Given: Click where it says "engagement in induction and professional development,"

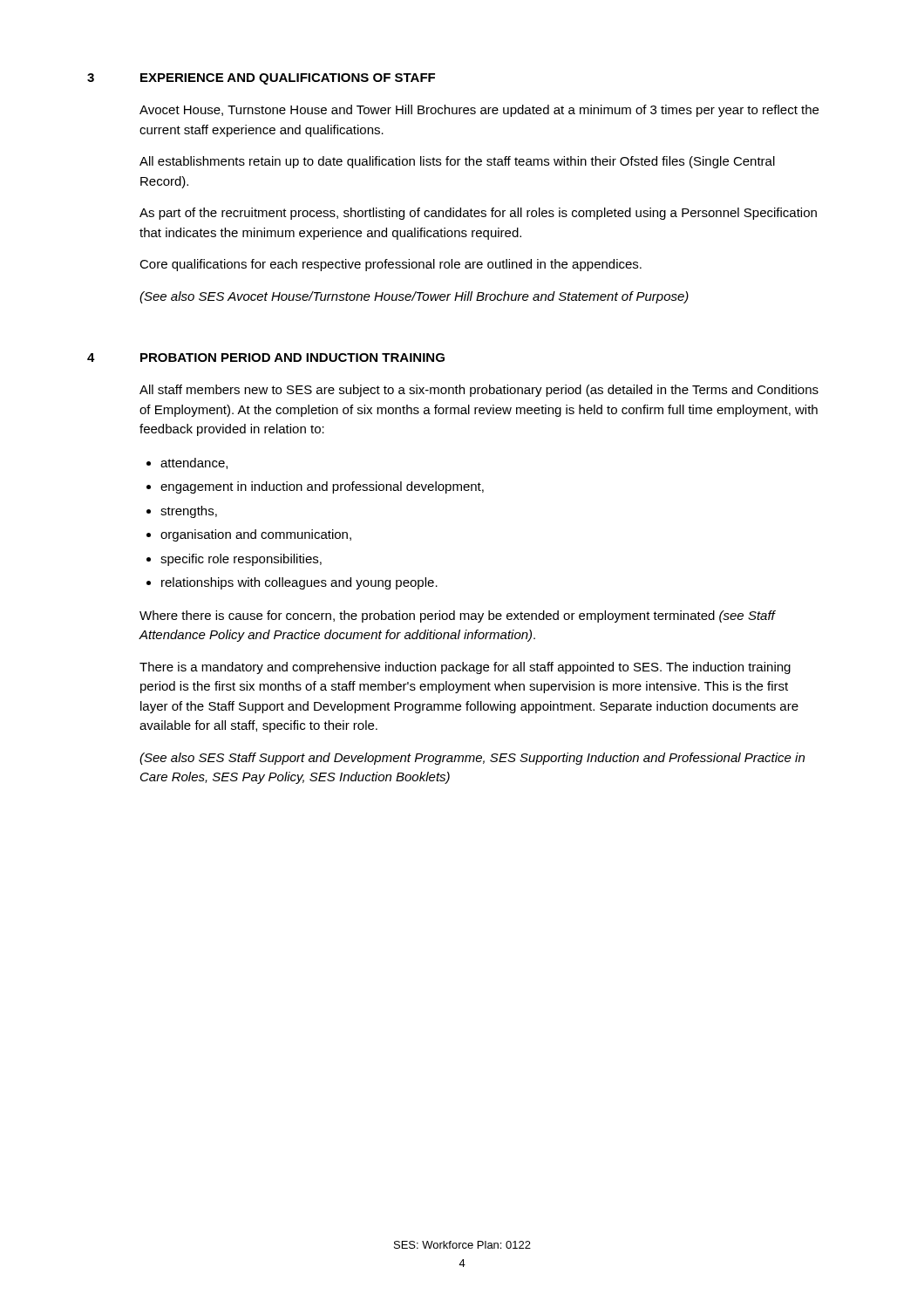Looking at the screenshot, I should click(x=323, y=486).
